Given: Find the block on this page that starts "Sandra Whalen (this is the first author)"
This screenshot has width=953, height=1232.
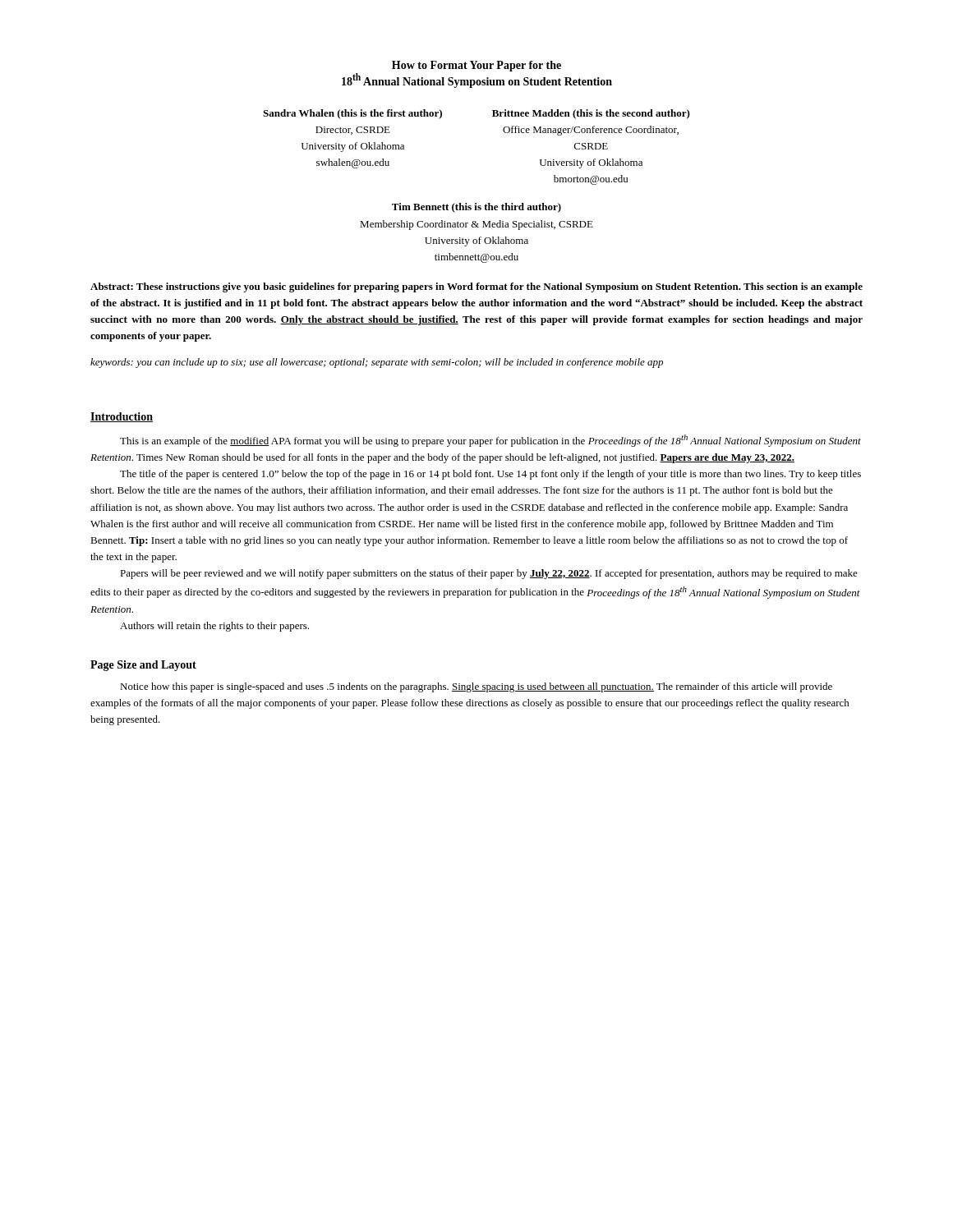Looking at the screenshot, I should 349,114.
